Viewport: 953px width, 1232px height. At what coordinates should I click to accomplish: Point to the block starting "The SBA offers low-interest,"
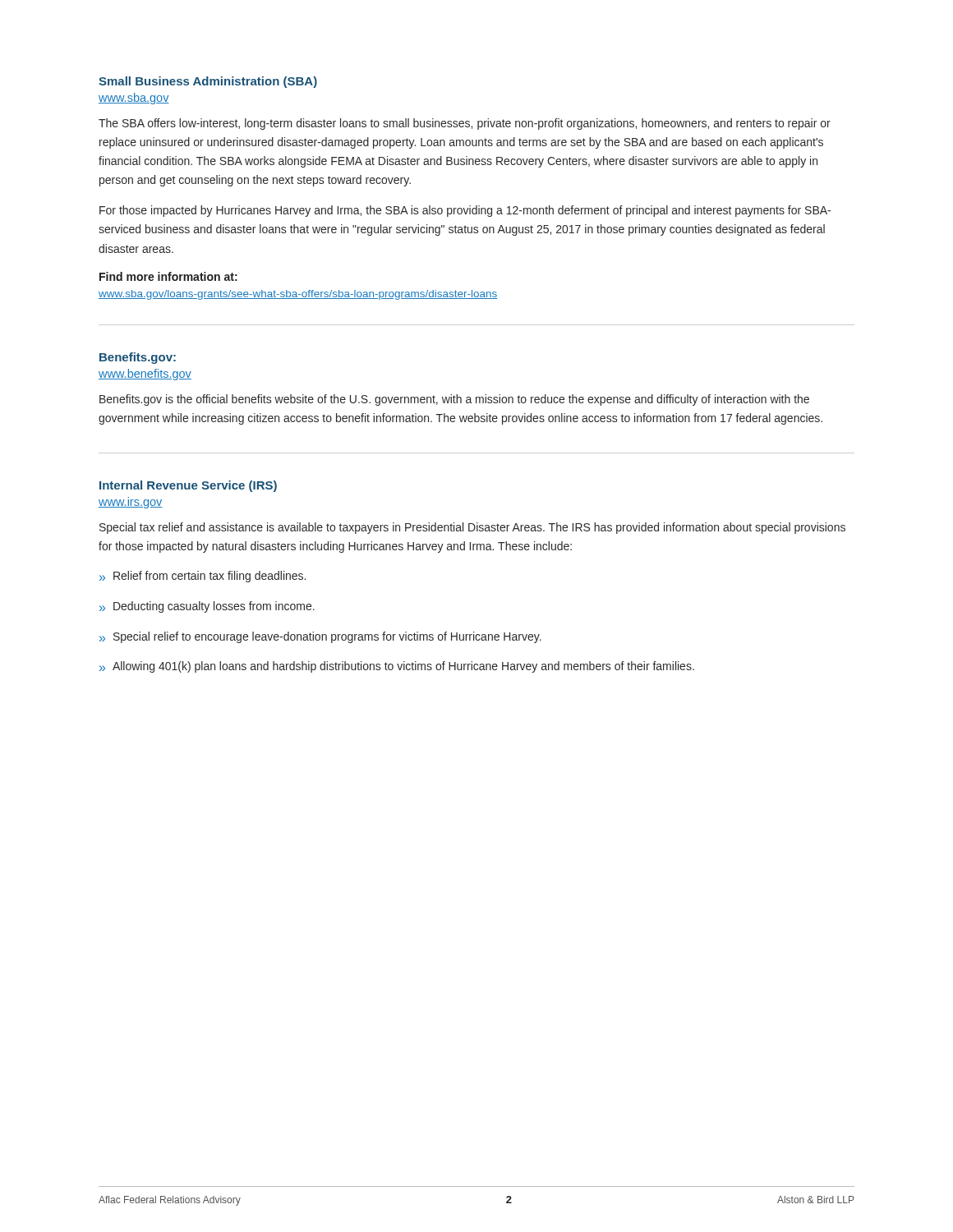click(464, 152)
